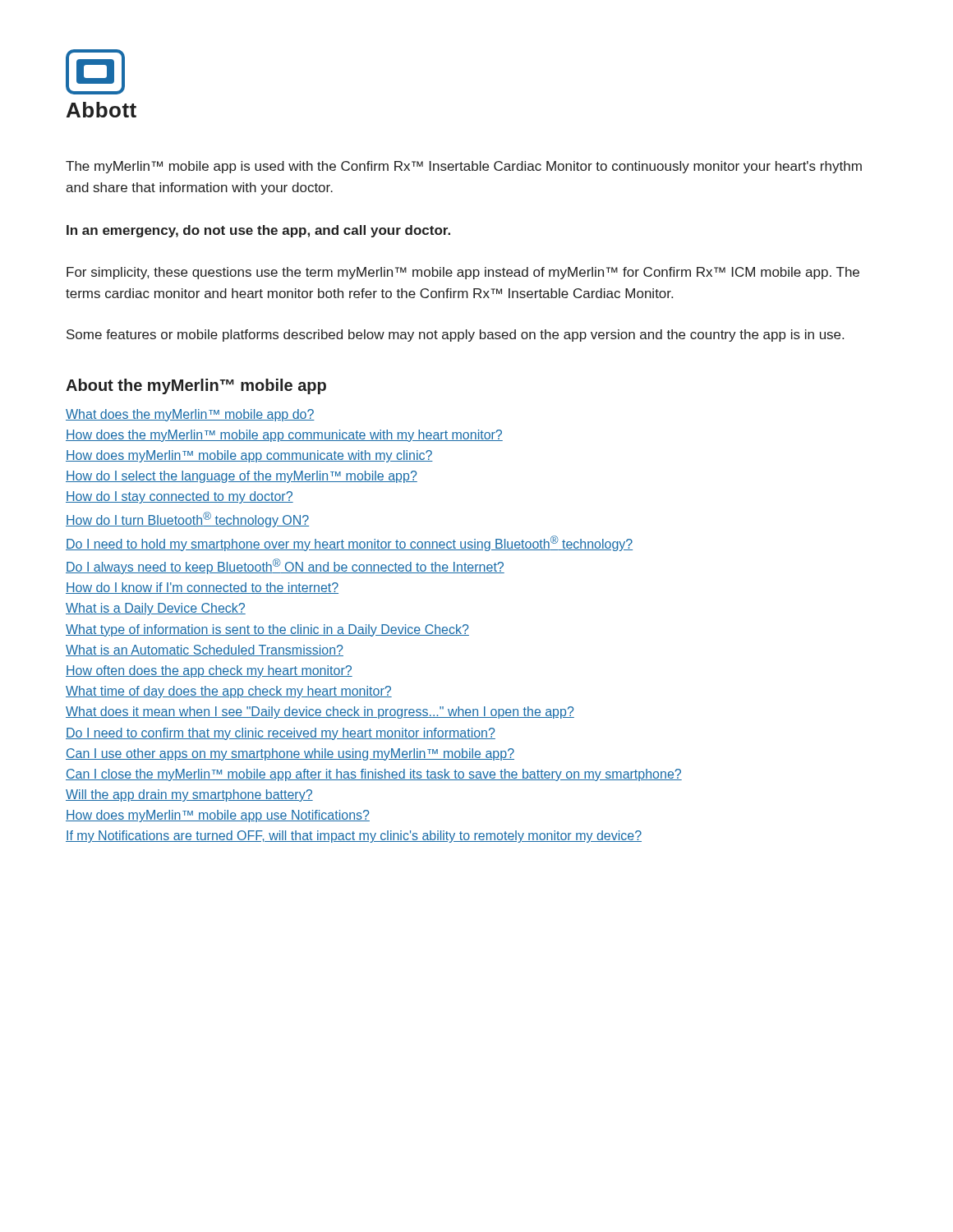The width and height of the screenshot is (953, 1232).
Task: Find the list item that reads "What does the"
Action: (x=190, y=414)
